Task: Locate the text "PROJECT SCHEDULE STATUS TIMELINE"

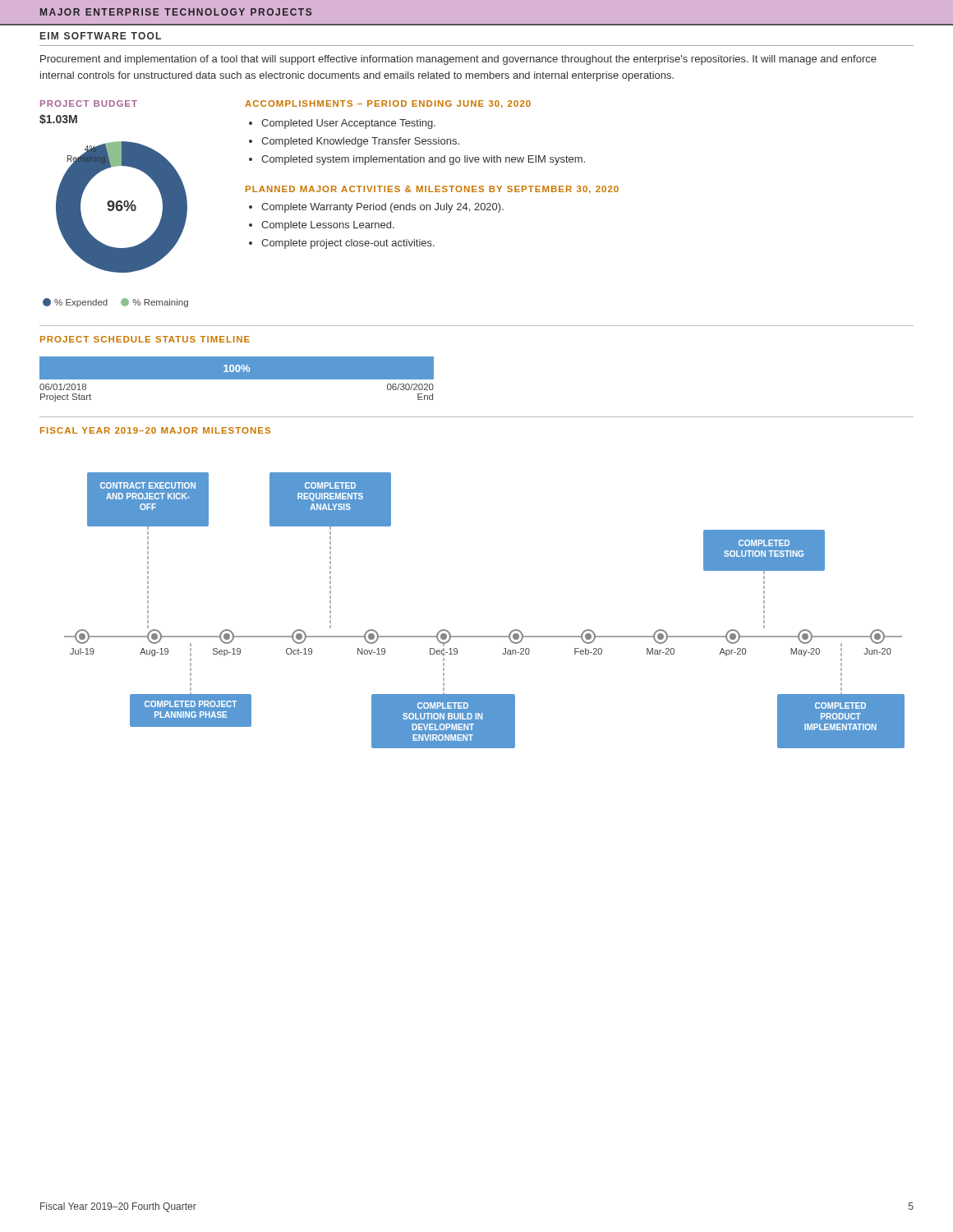Action: 145,339
